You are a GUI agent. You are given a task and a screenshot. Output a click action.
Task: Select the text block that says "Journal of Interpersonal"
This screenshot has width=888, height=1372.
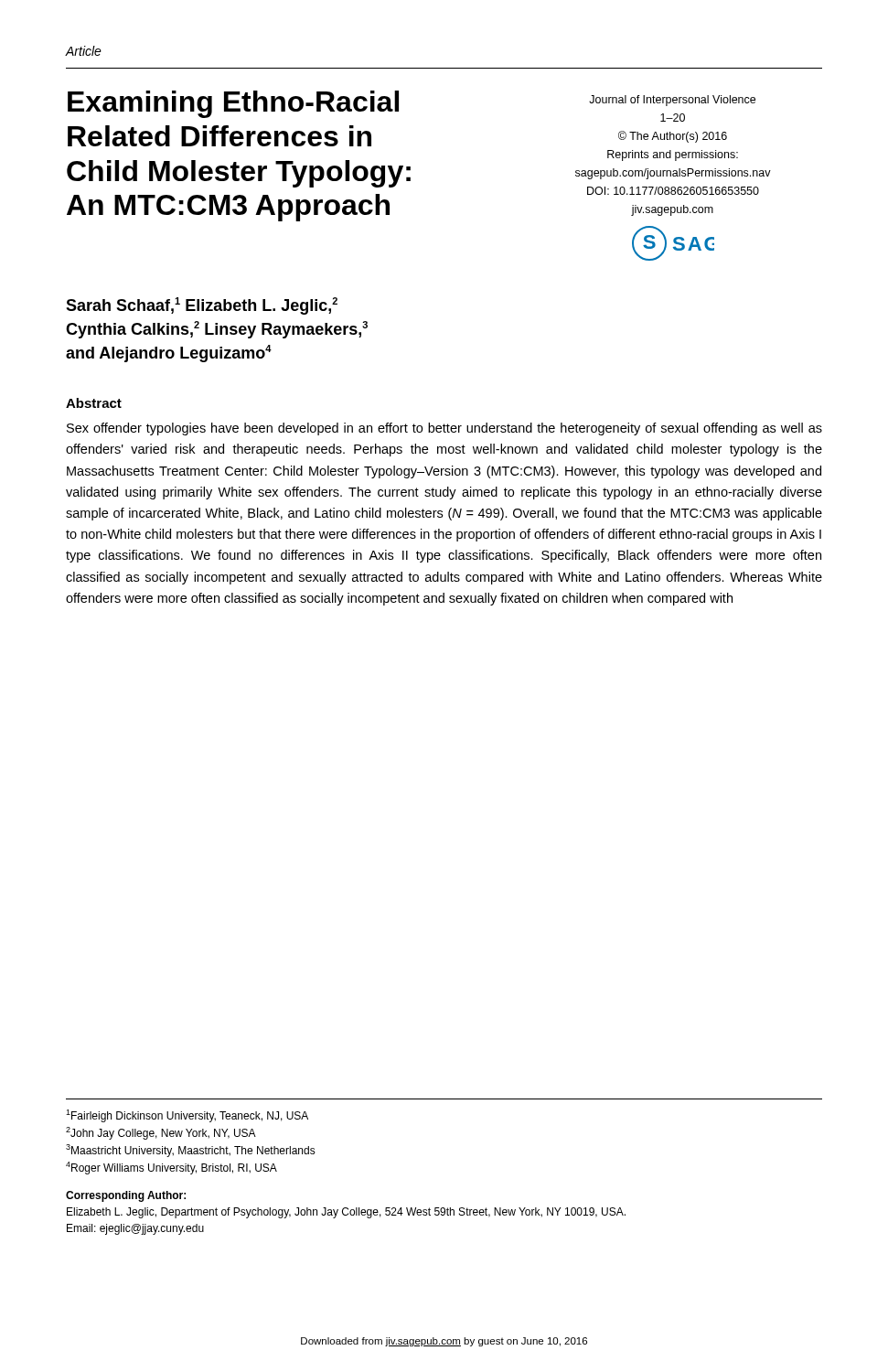(673, 155)
